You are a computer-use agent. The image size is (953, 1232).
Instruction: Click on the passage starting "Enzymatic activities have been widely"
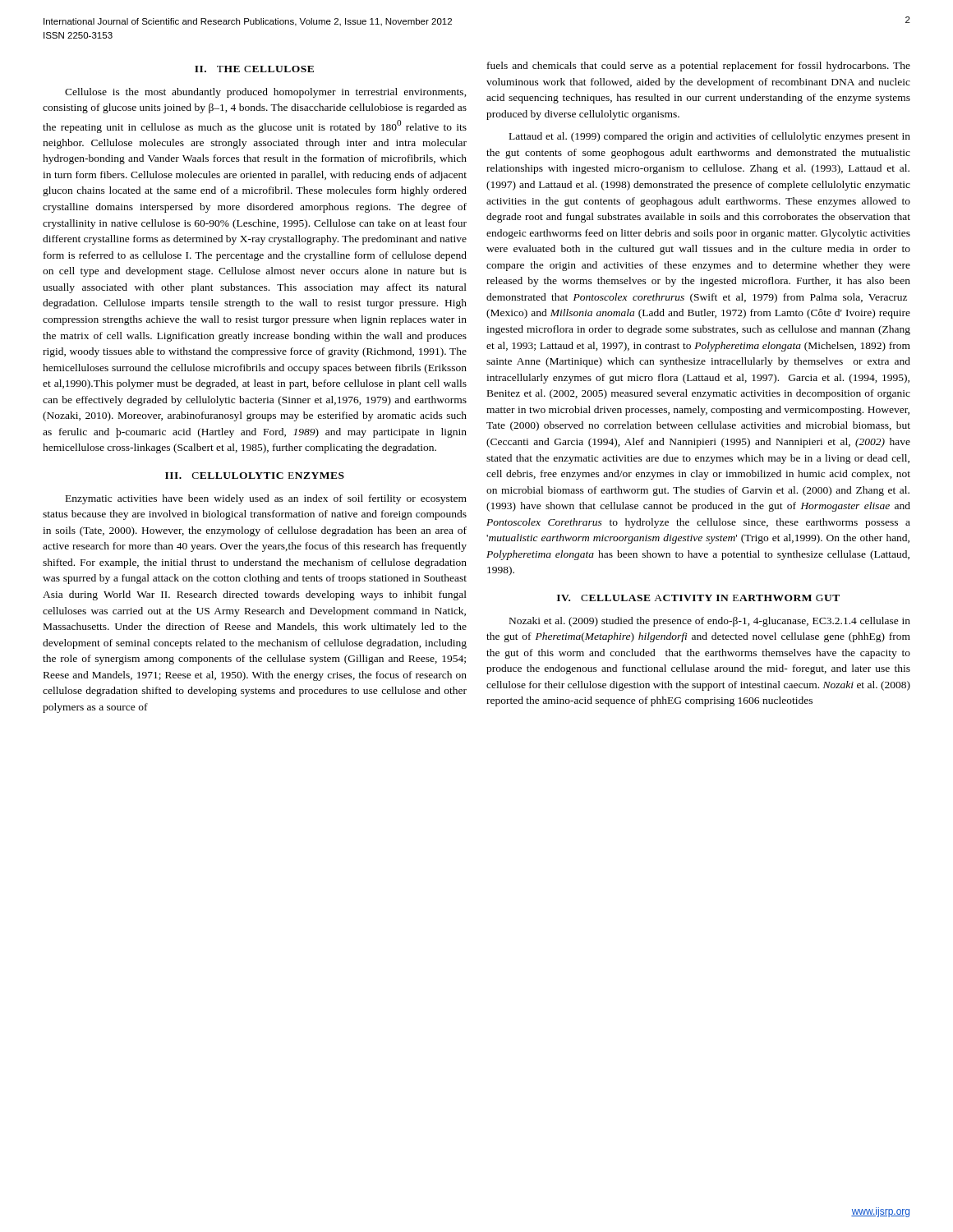pyautogui.click(x=255, y=602)
